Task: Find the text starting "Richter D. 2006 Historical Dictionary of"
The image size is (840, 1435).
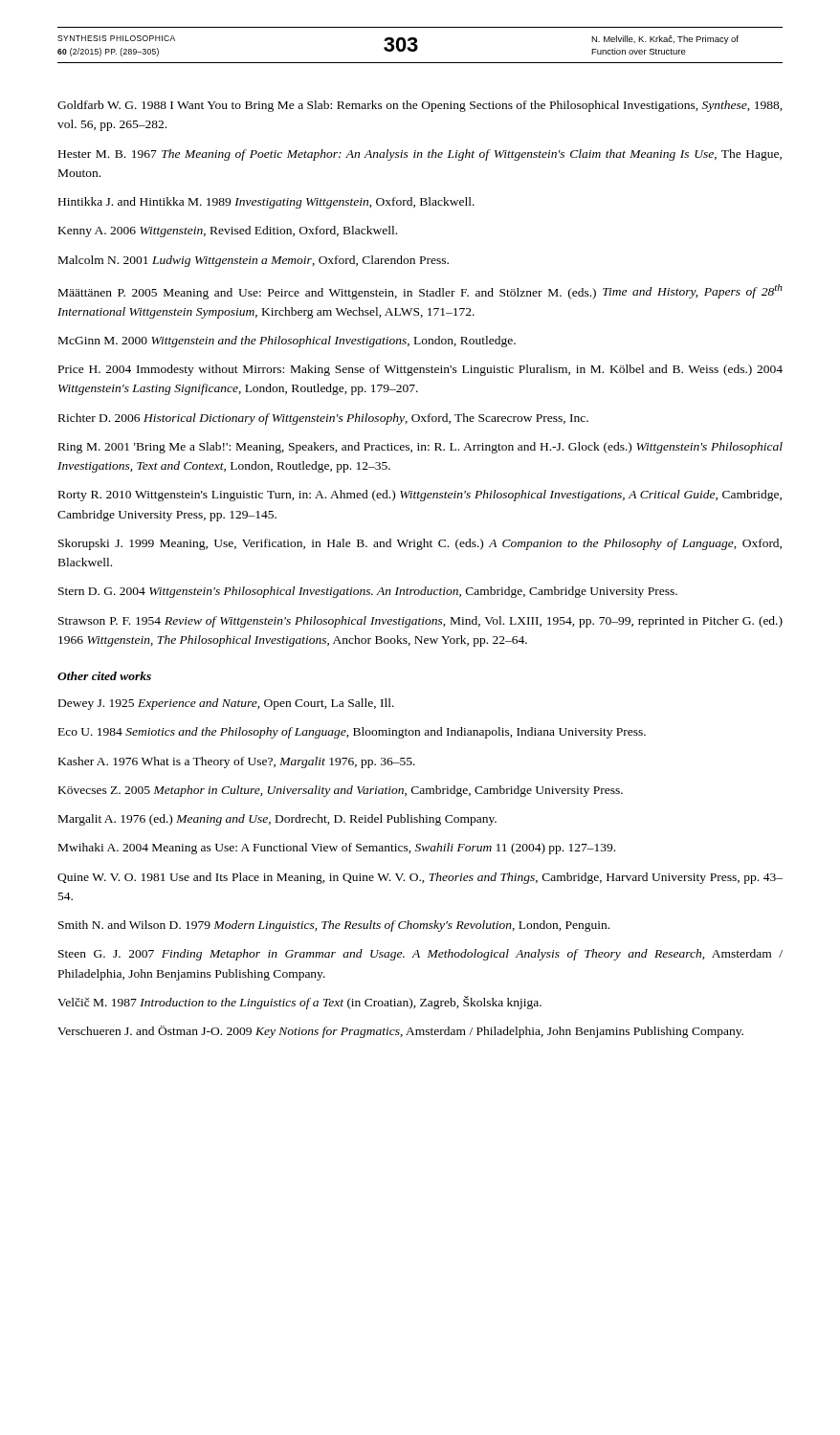Action: point(323,417)
